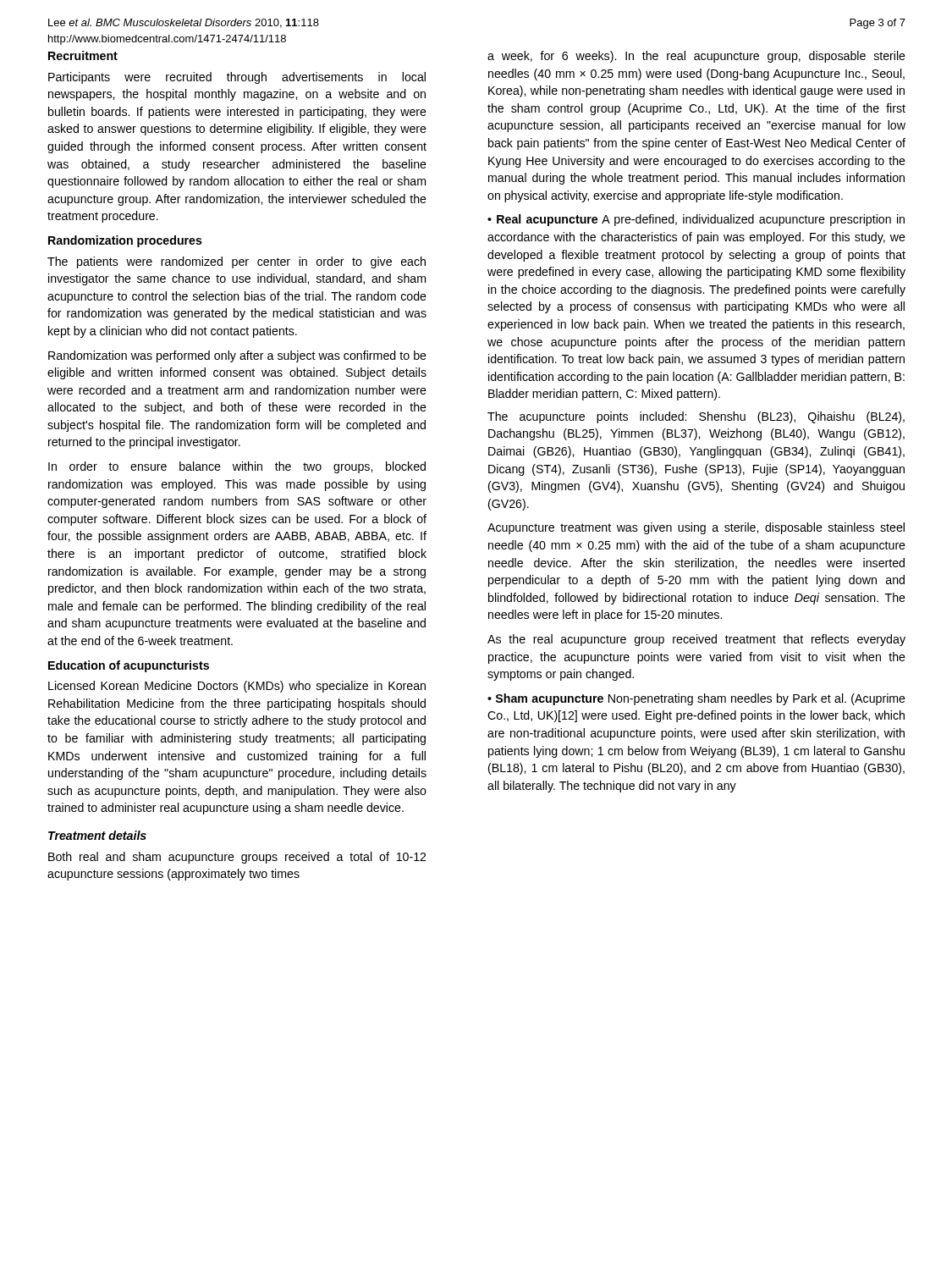The height and width of the screenshot is (1270, 952).
Task: Click on the passage starting "The patients were randomized per center in order"
Action: (237, 451)
